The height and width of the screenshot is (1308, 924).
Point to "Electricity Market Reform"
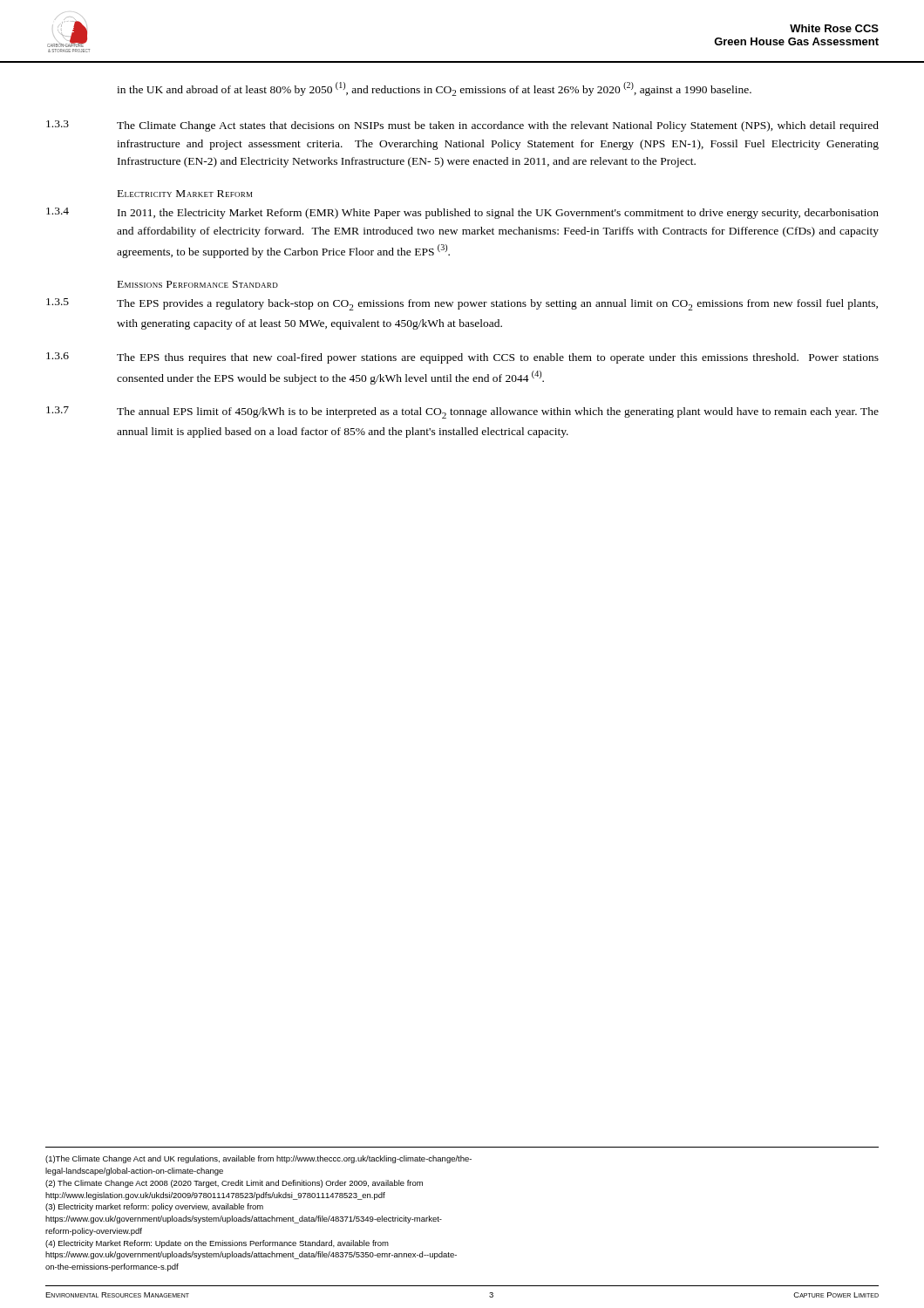coord(185,193)
